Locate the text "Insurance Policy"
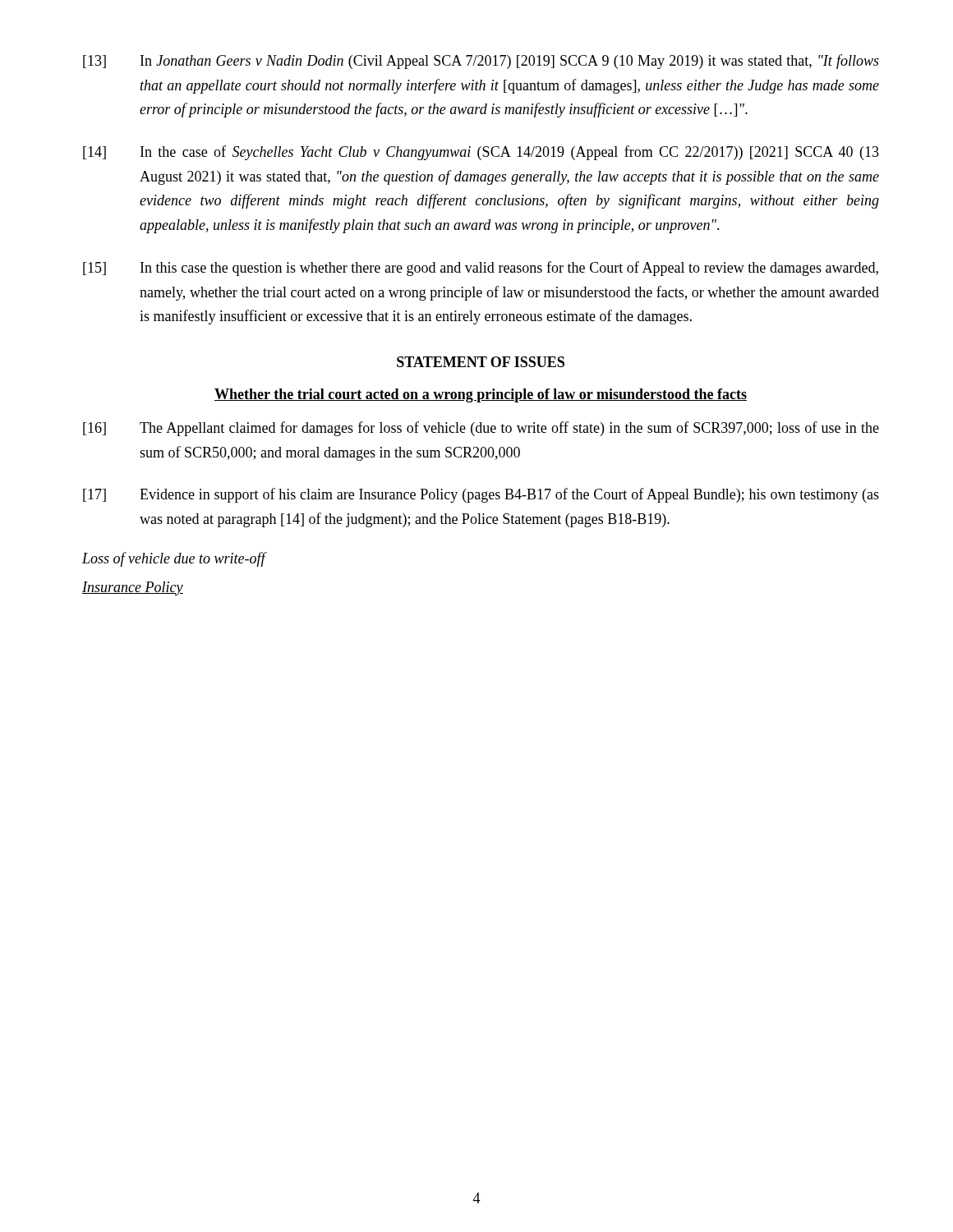The height and width of the screenshot is (1232, 953). tap(132, 587)
